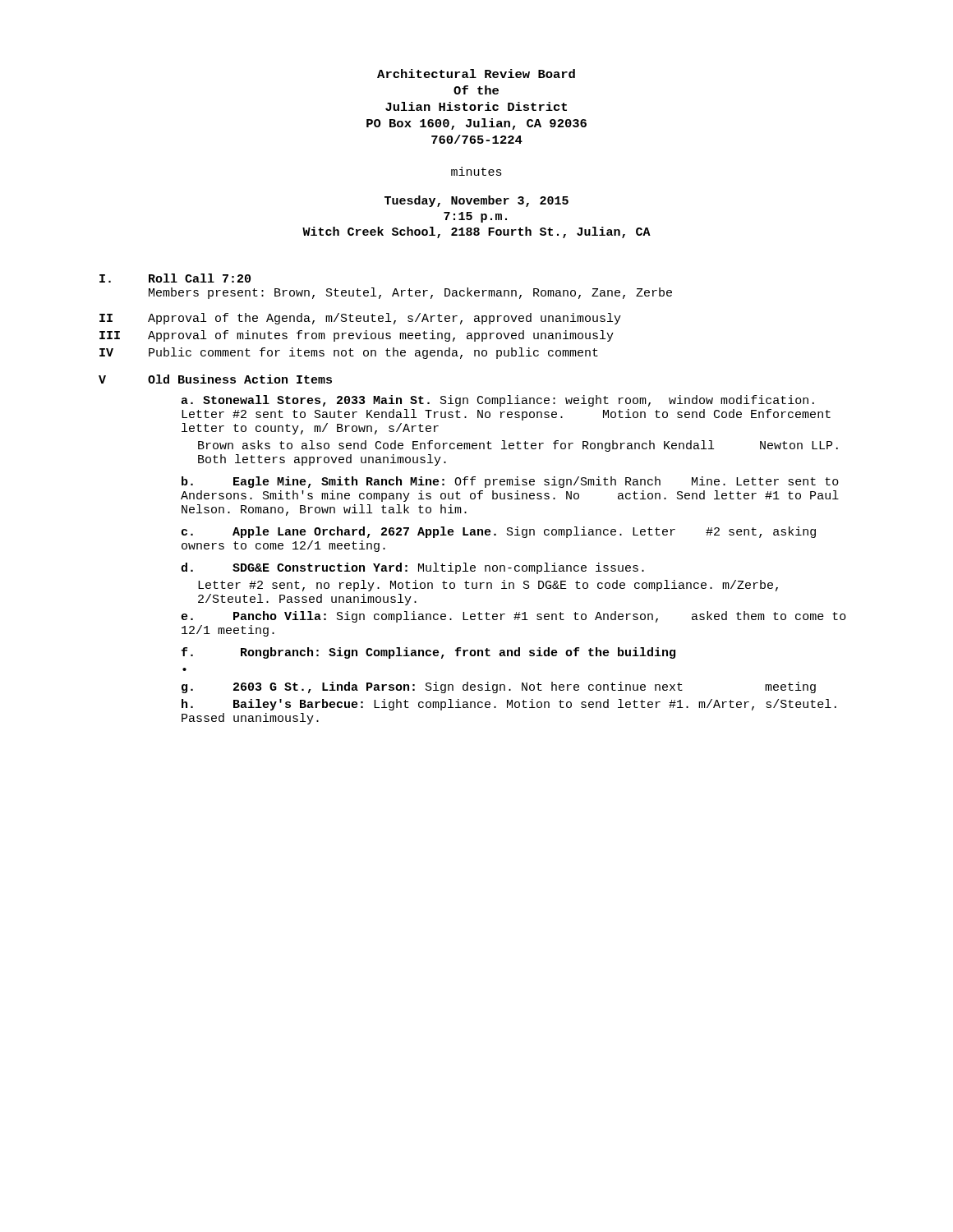Find the text block starting "III Approval of minutes"
Screen dimensions: 1232x953
[476, 336]
